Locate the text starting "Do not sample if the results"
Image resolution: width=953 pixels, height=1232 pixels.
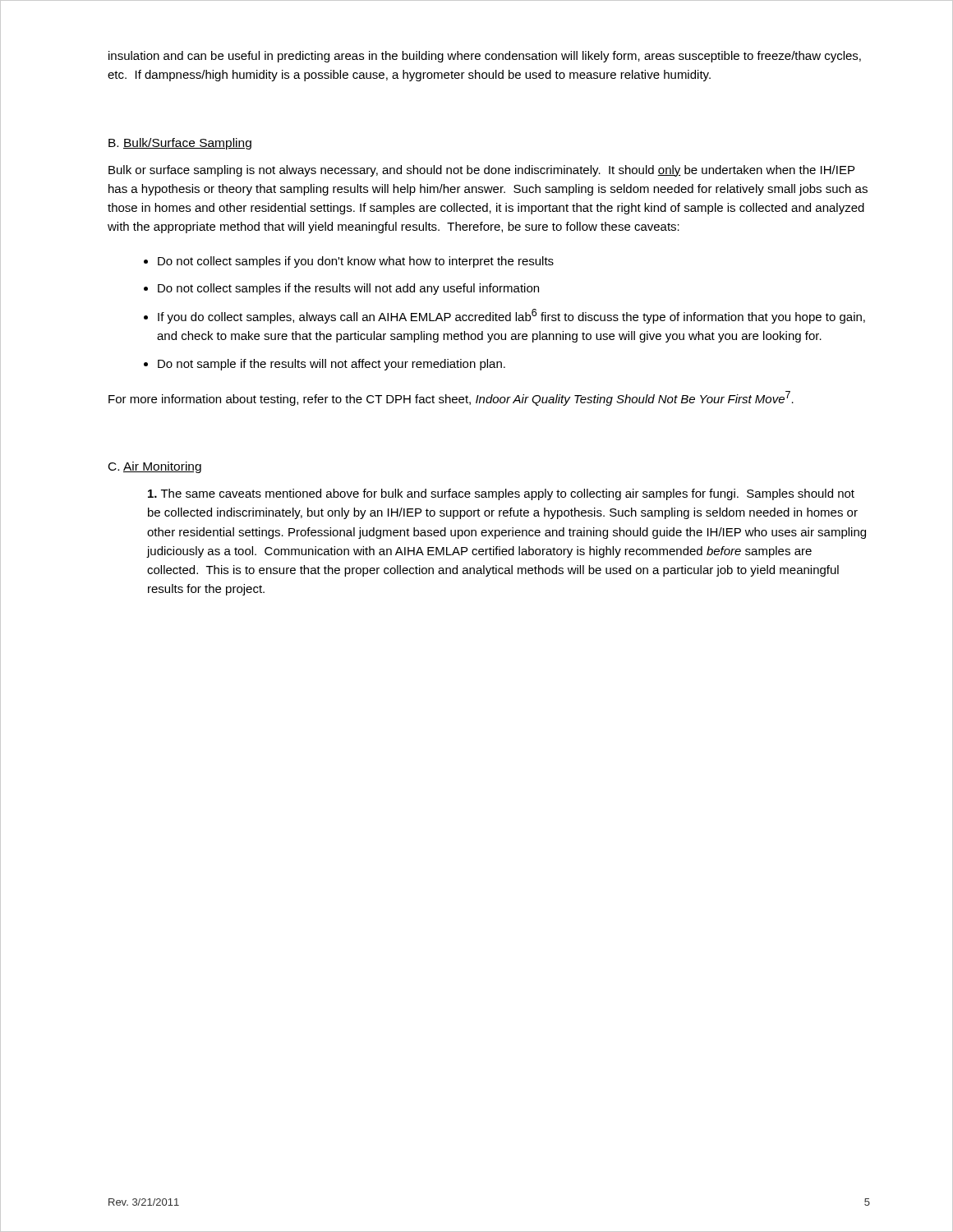(x=513, y=363)
